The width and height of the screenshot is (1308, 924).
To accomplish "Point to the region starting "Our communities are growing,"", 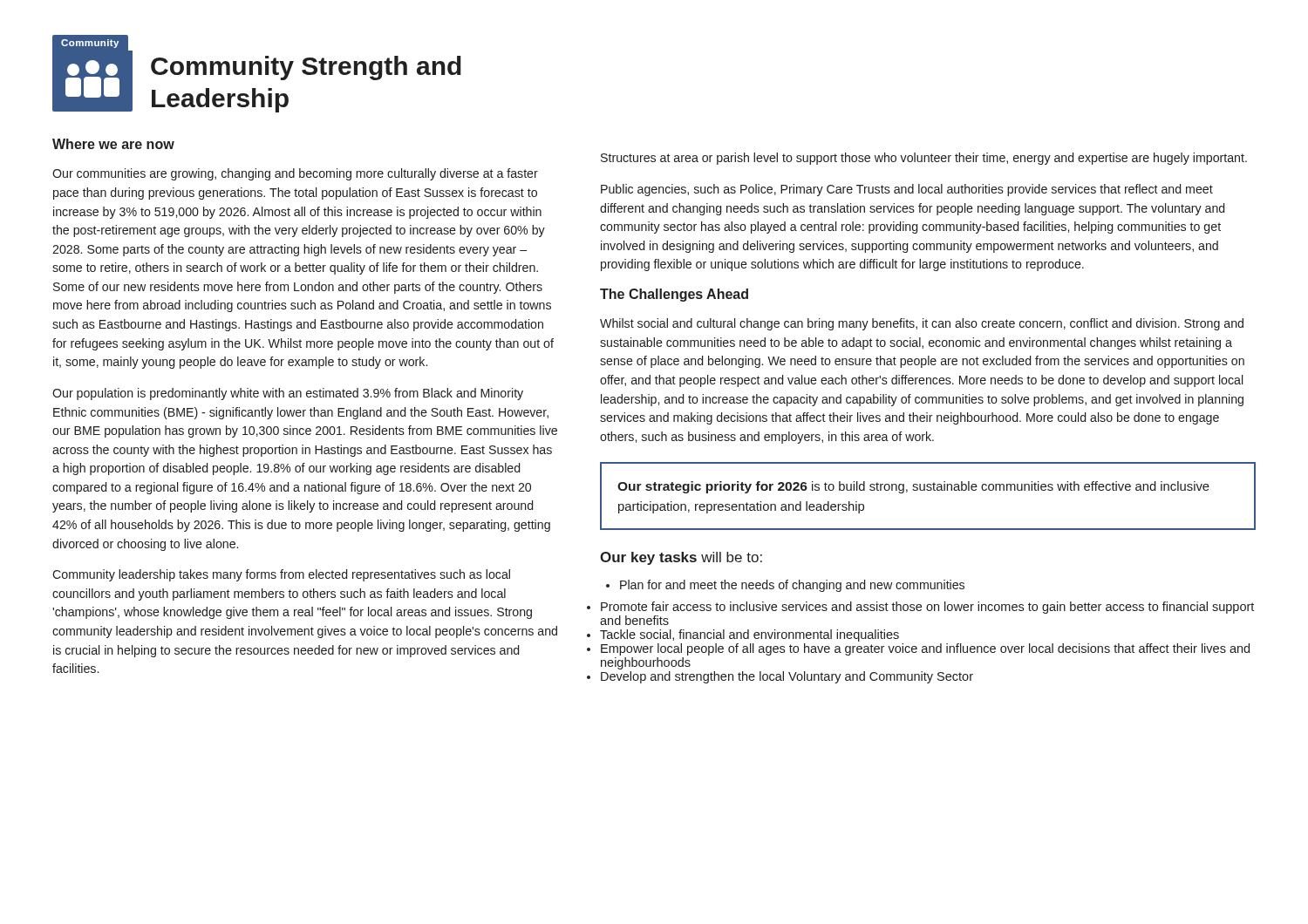I will [305, 269].
